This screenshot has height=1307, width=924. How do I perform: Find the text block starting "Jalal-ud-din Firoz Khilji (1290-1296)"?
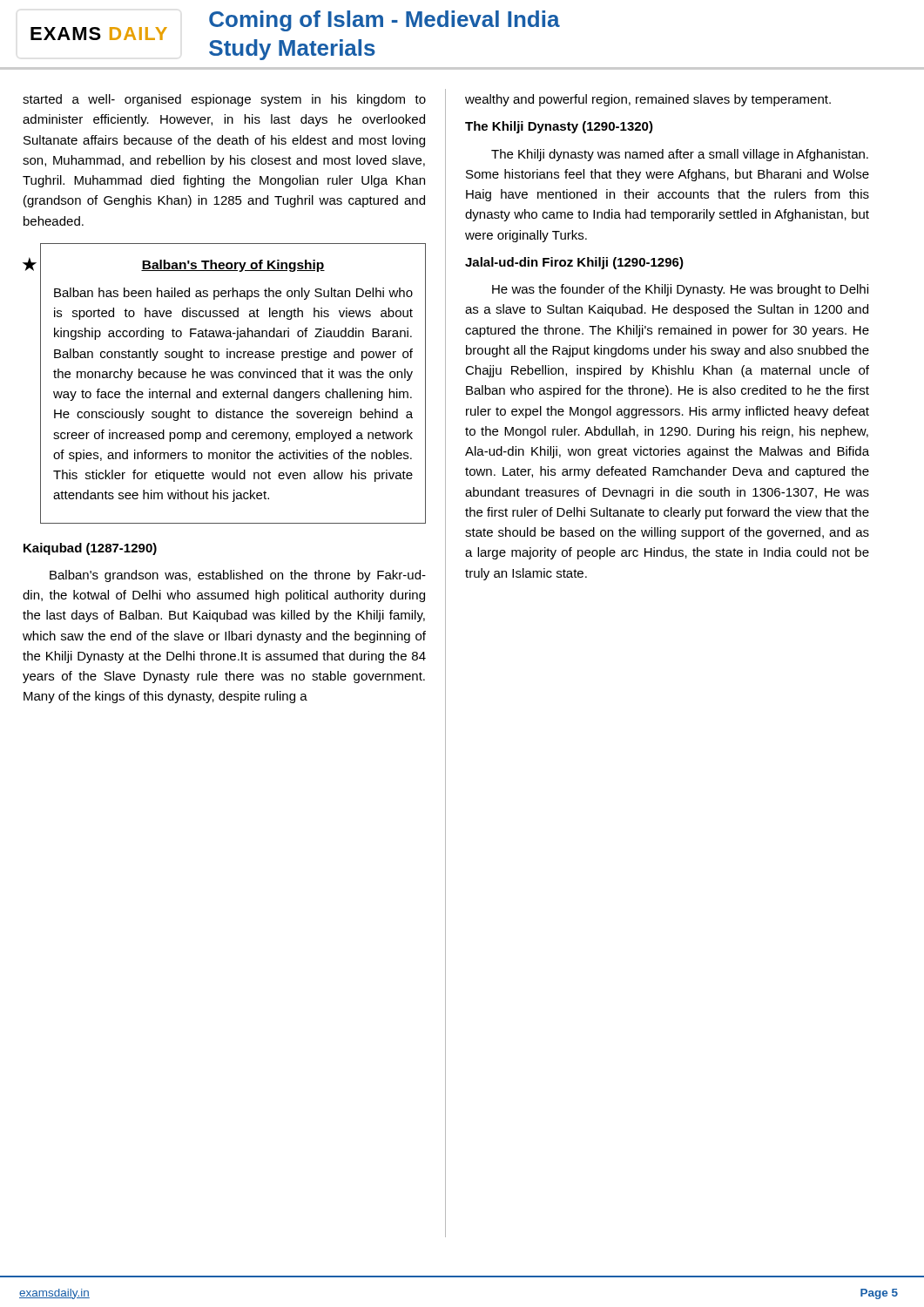click(x=667, y=262)
